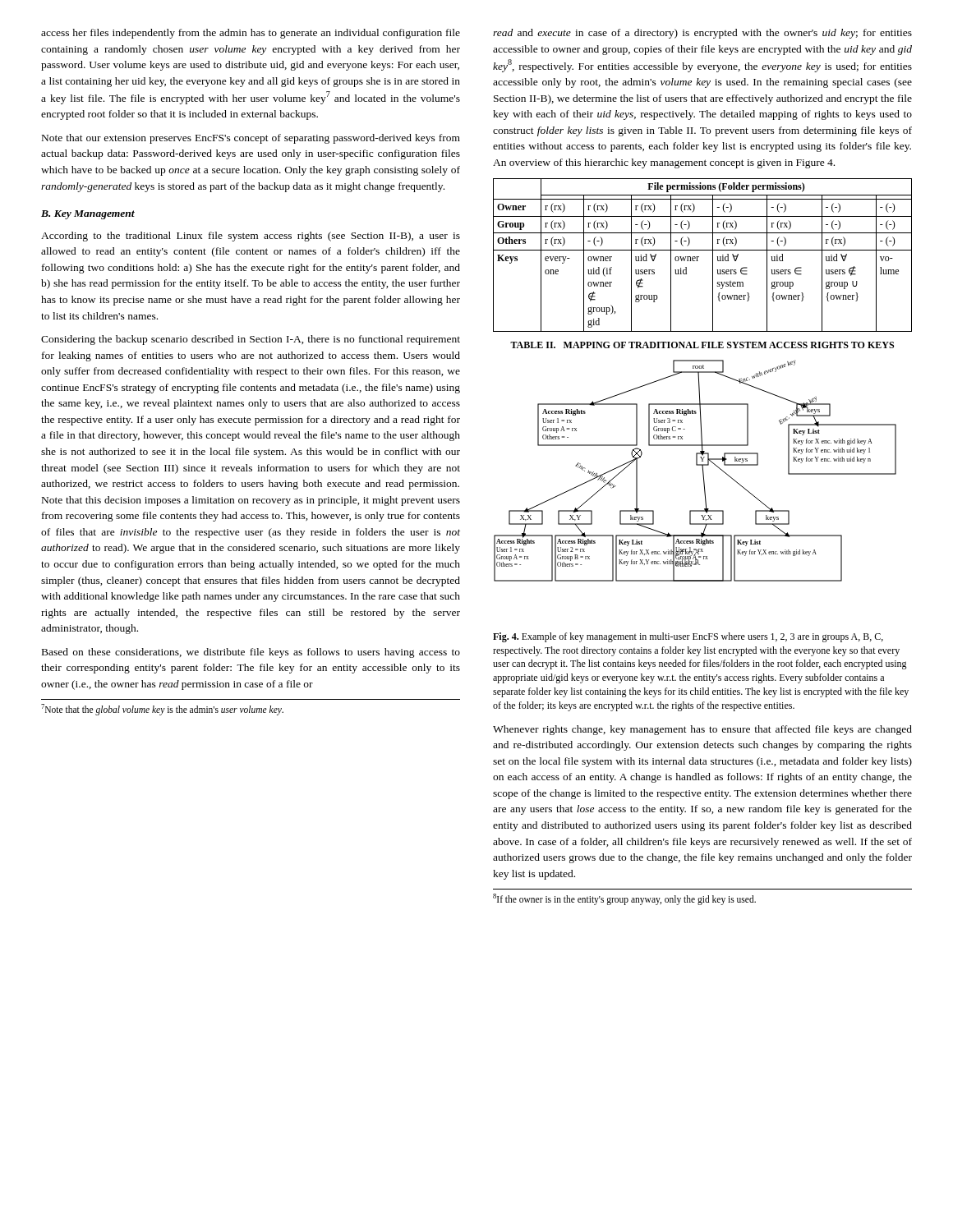Find the caption that reads "TABLE II. MAPPING OF"

702,345
